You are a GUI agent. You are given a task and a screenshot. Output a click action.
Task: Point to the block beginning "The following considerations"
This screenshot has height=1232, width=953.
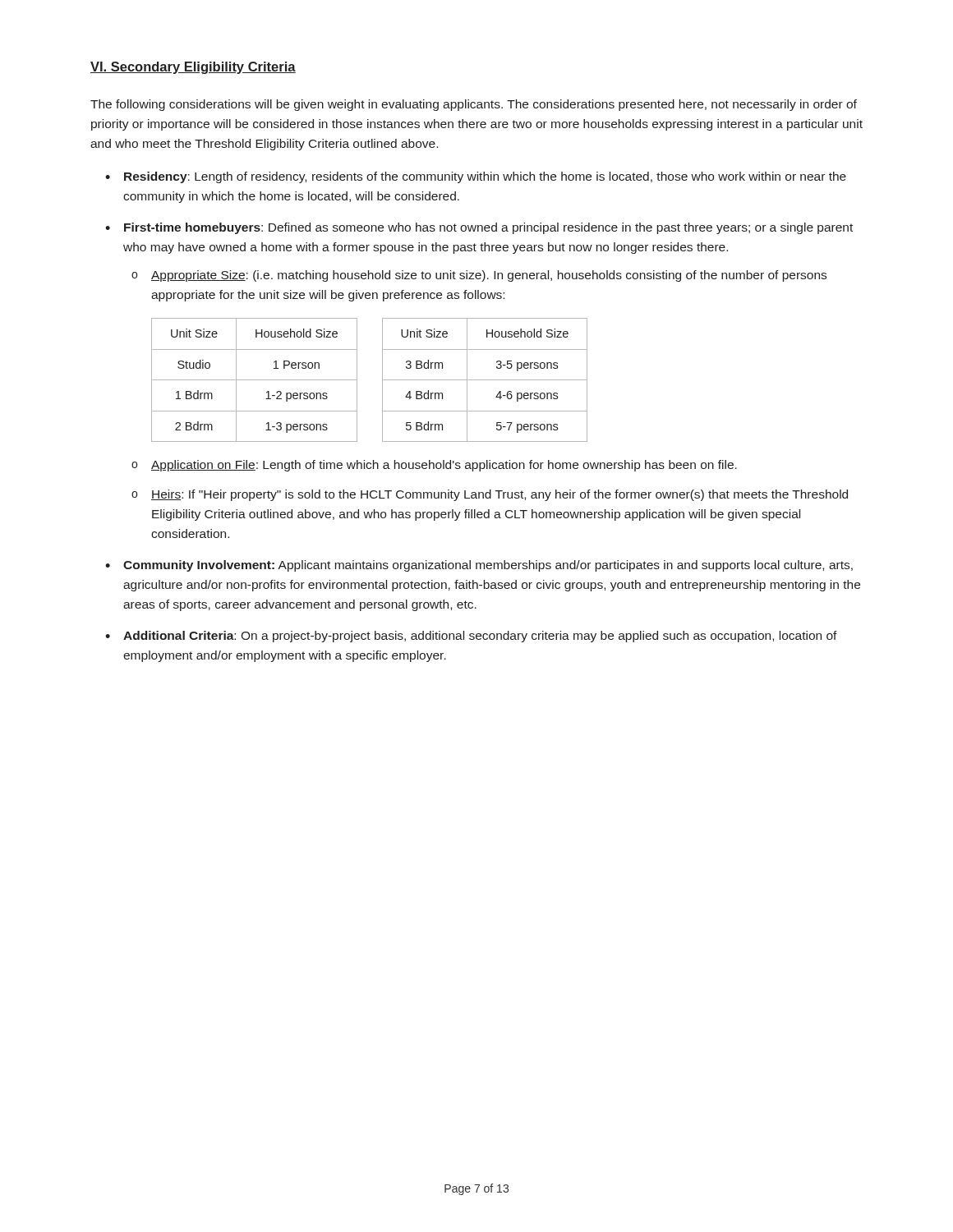point(476,124)
